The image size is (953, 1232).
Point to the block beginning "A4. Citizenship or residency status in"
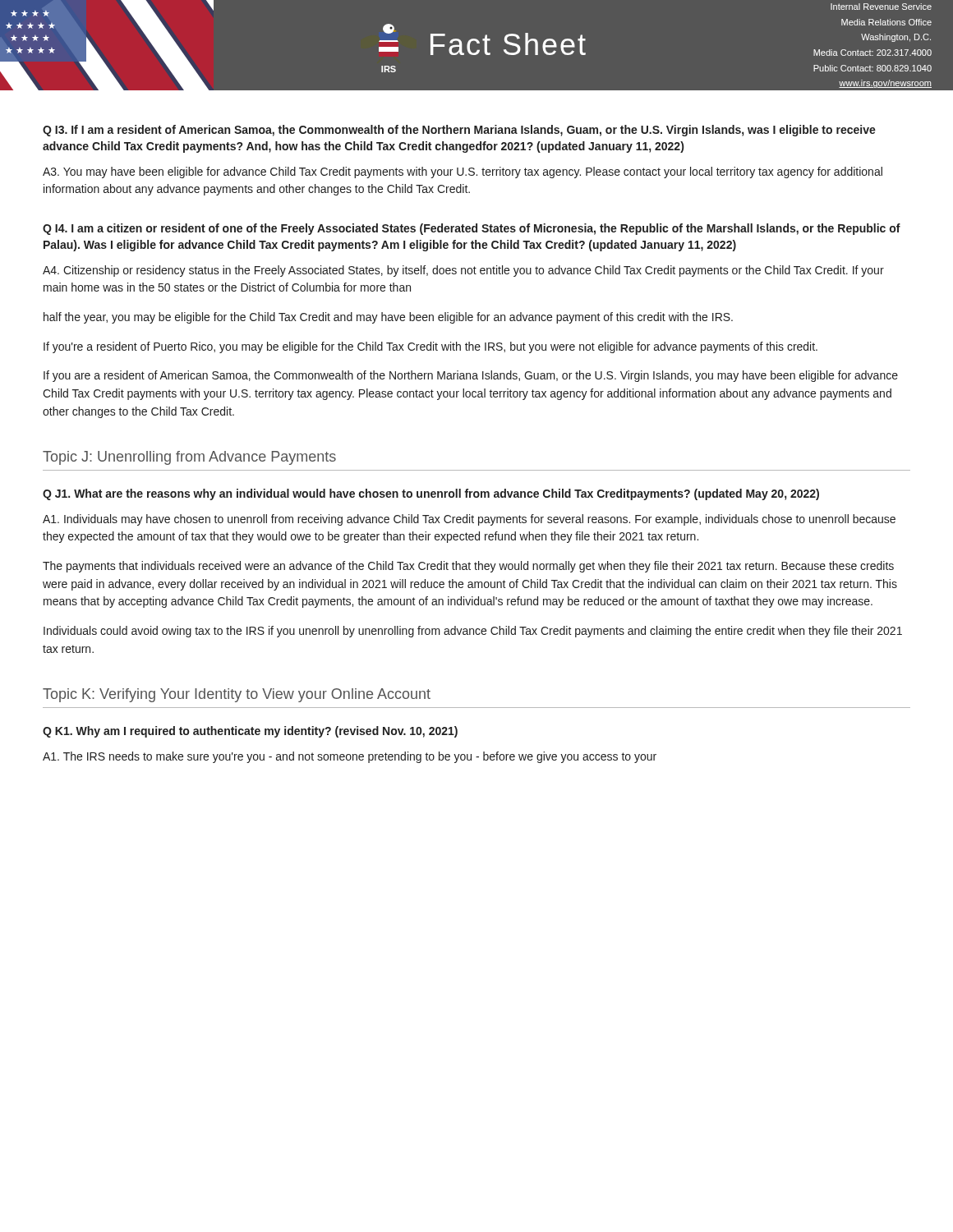(x=463, y=279)
